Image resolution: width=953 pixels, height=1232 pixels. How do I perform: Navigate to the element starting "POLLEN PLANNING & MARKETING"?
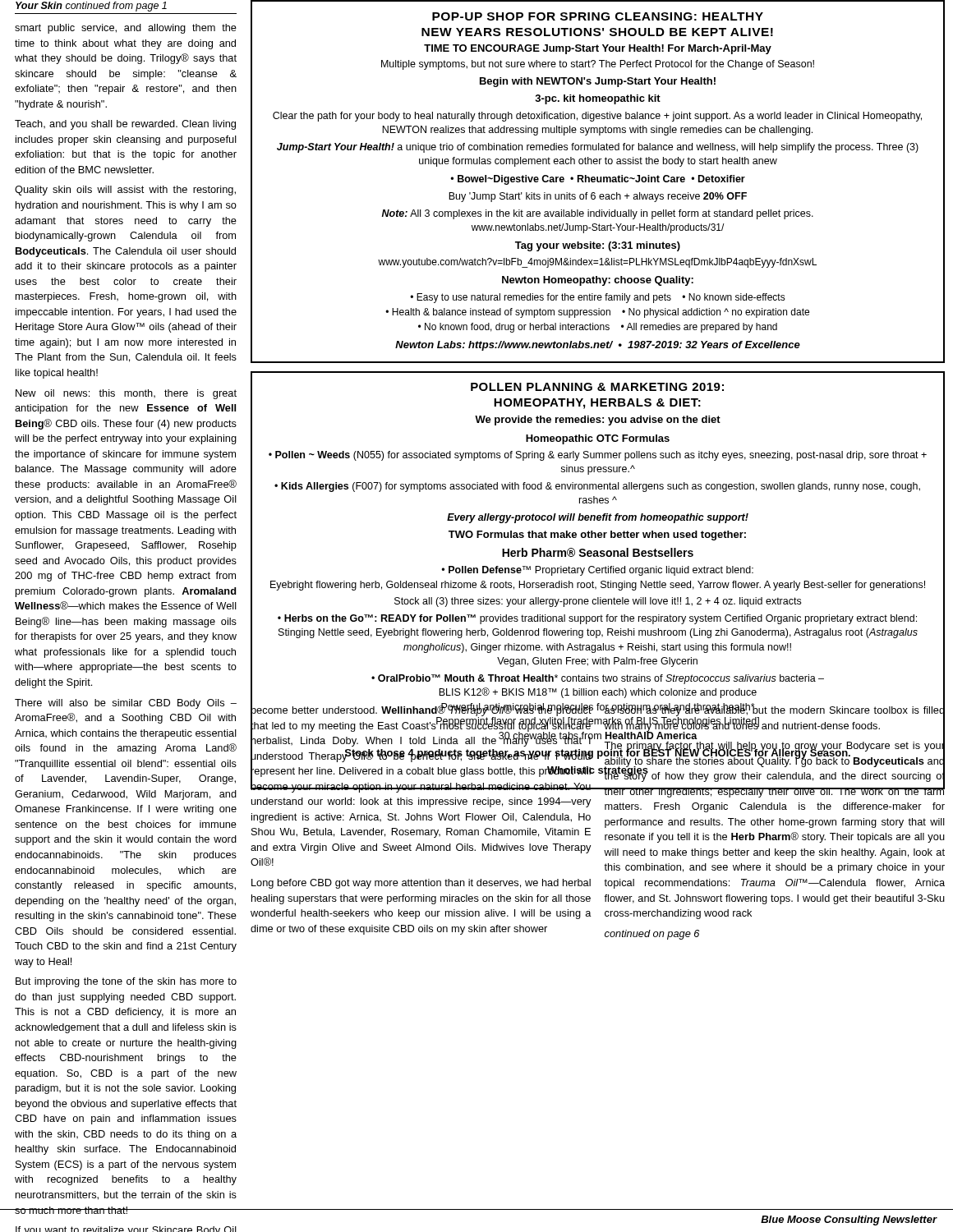click(x=598, y=579)
